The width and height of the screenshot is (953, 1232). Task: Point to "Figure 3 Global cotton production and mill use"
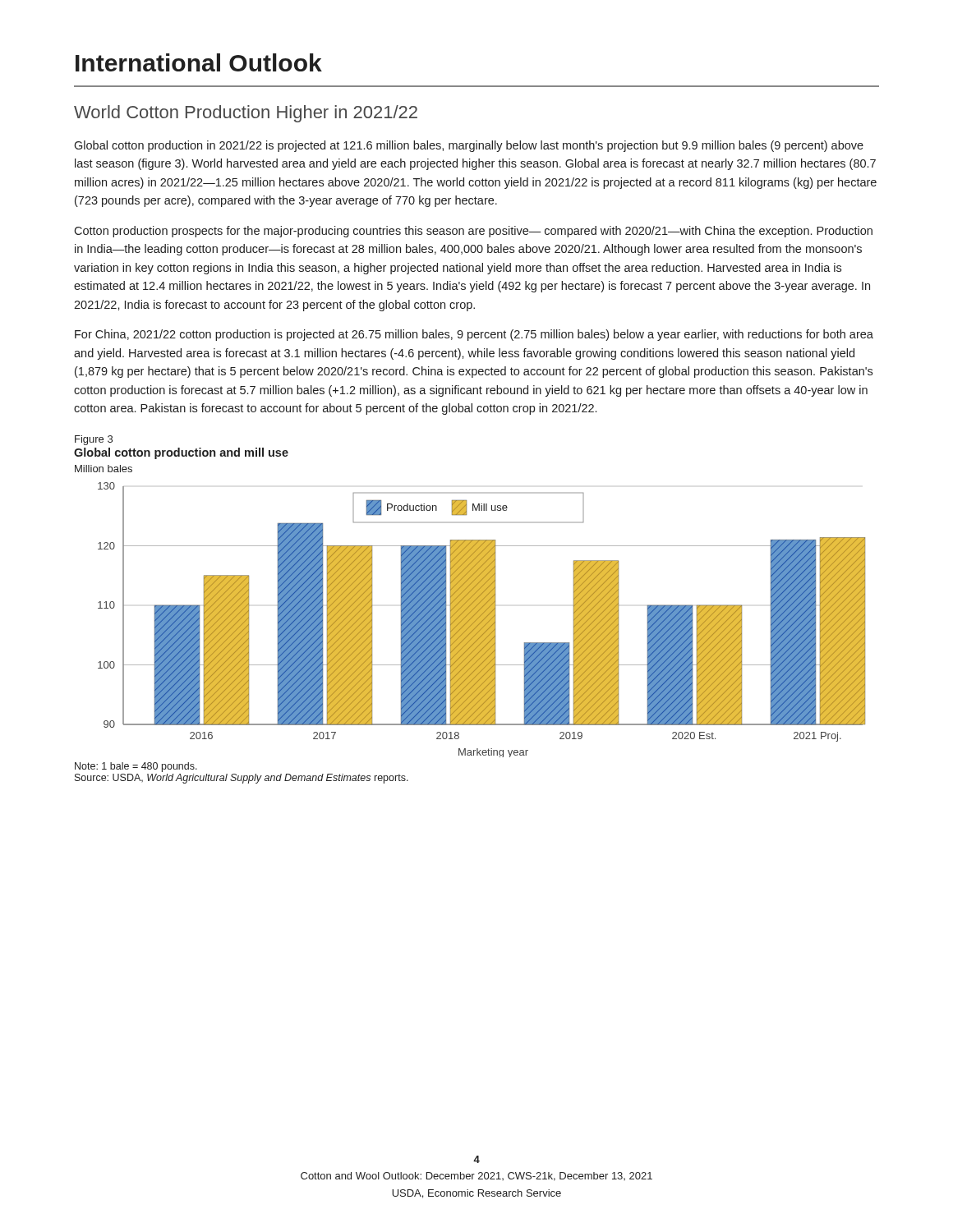coord(94,440)
